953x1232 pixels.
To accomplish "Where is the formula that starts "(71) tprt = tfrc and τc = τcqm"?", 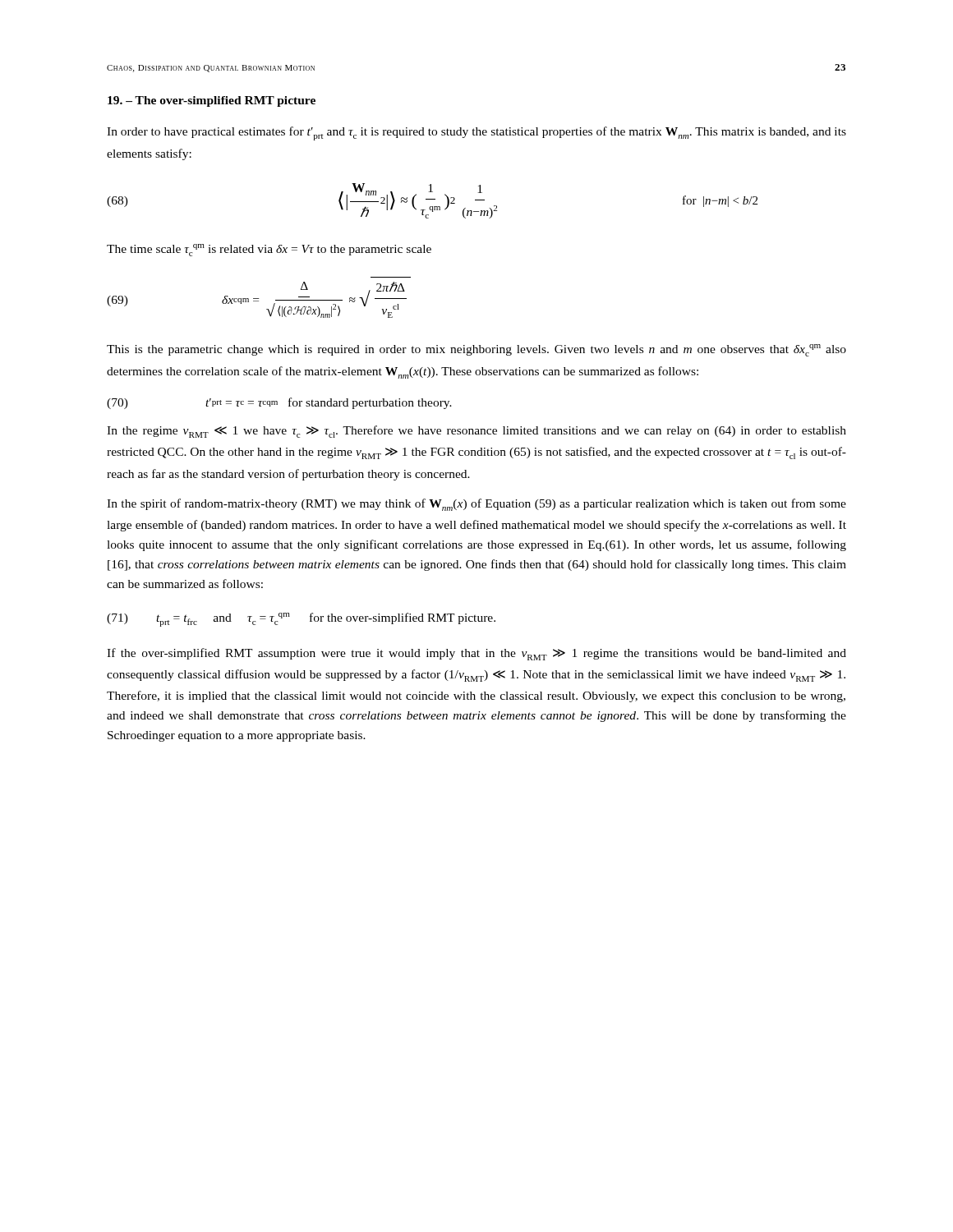I will (x=476, y=618).
